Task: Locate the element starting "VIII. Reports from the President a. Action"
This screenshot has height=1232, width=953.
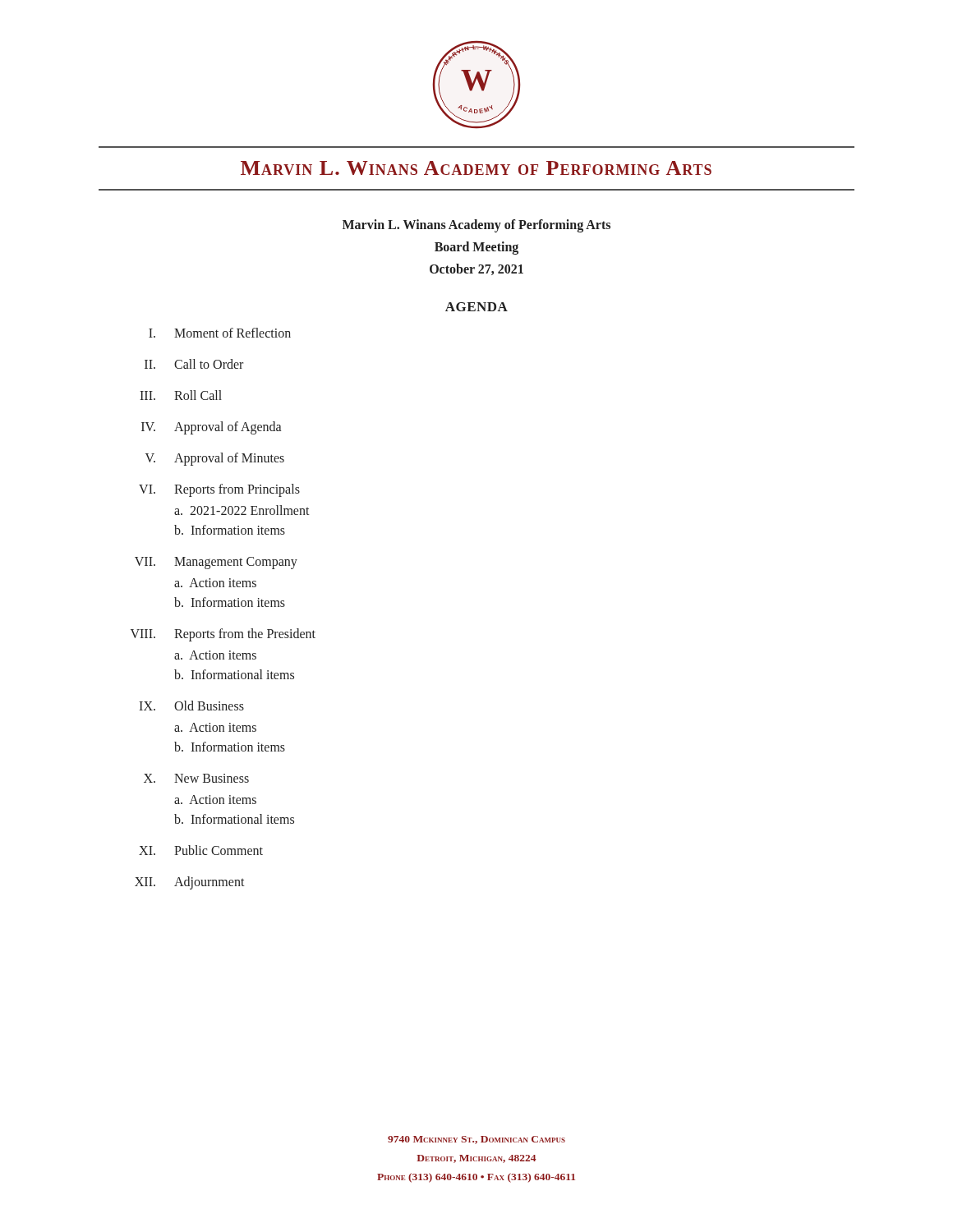Action: [x=223, y=635]
